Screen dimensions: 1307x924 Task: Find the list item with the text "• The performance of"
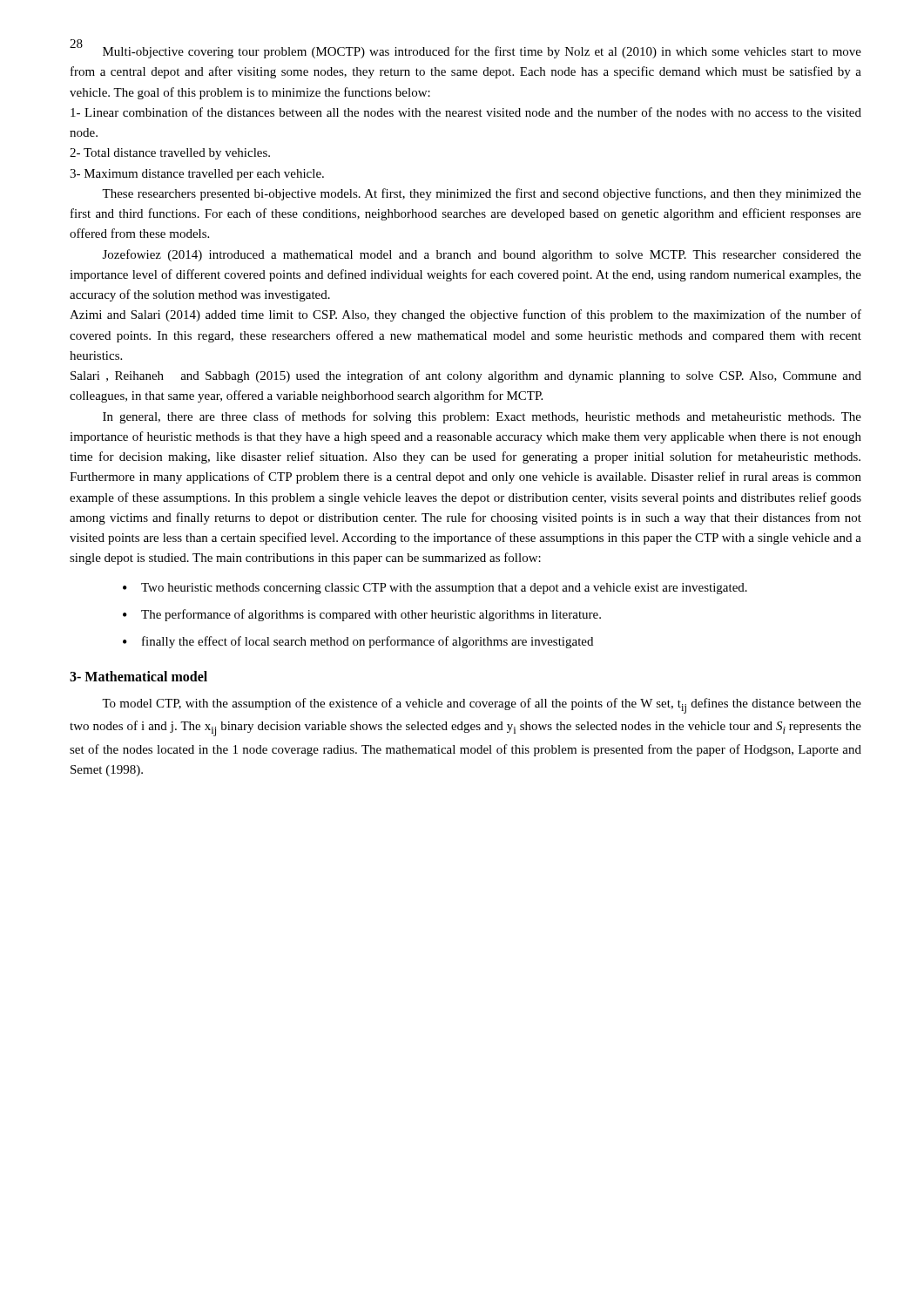click(492, 615)
